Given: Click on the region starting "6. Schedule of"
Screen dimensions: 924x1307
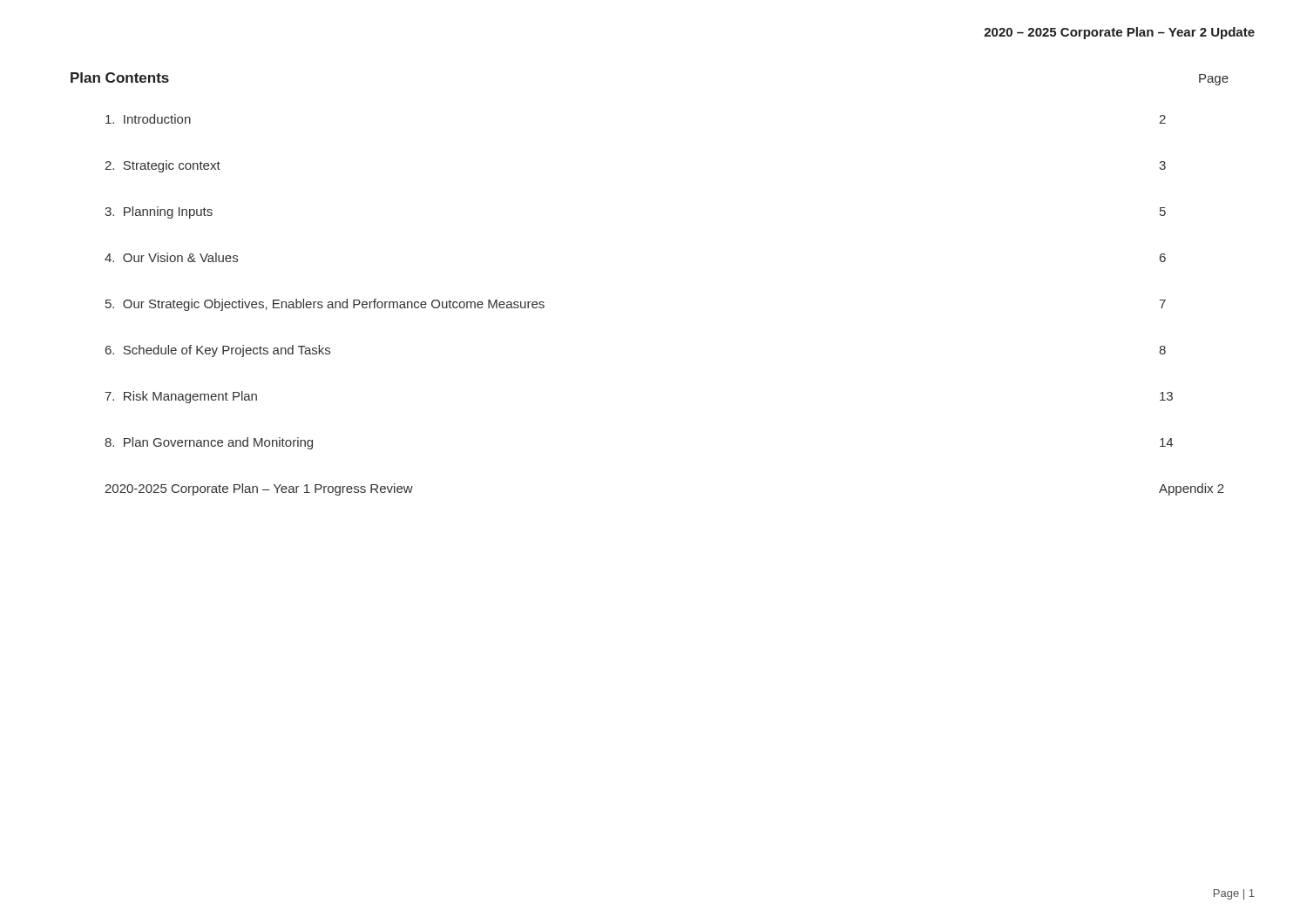Looking at the screenshot, I should 210,351.
